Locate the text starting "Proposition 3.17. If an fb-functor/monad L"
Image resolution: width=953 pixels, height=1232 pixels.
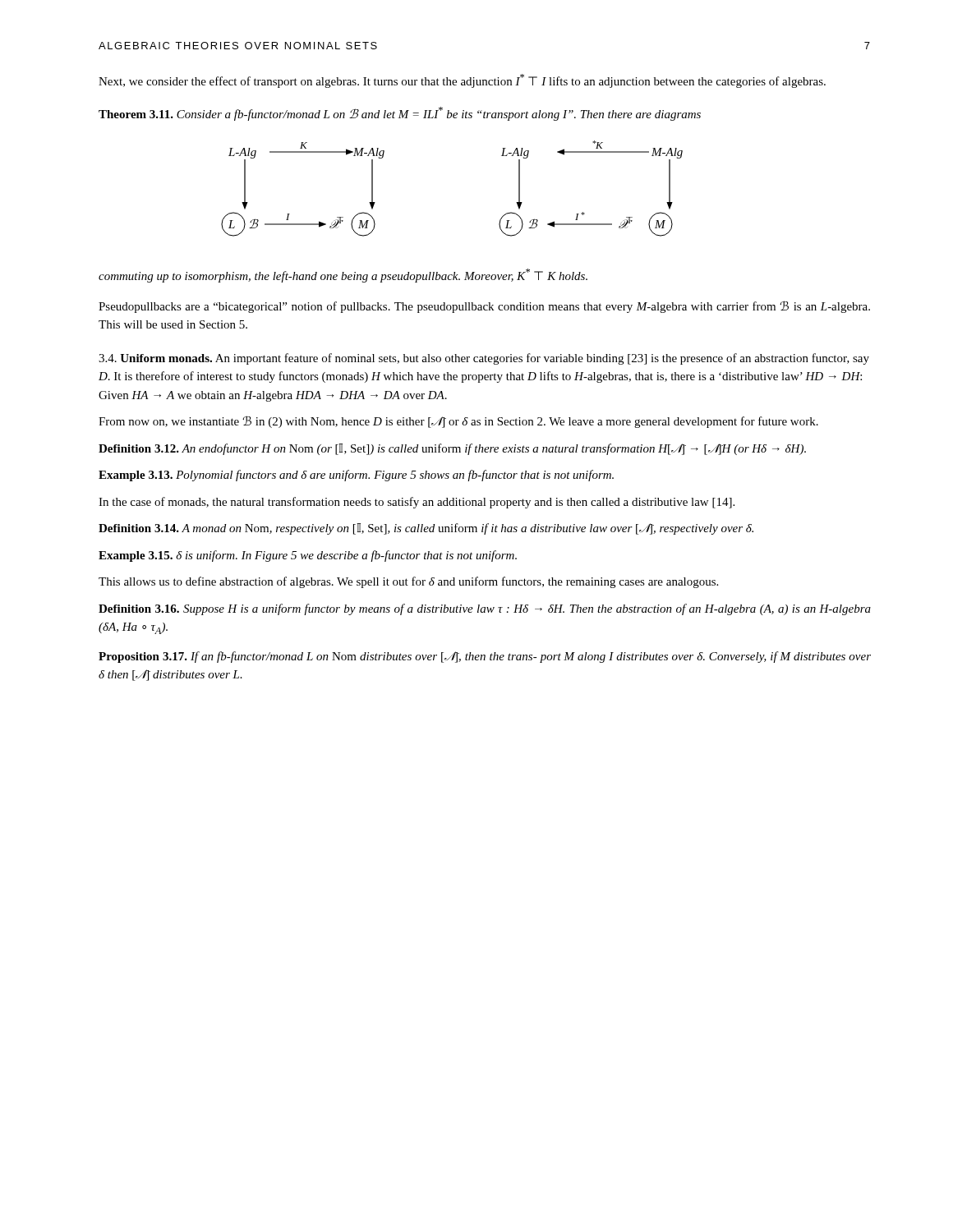[x=485, y=666]
